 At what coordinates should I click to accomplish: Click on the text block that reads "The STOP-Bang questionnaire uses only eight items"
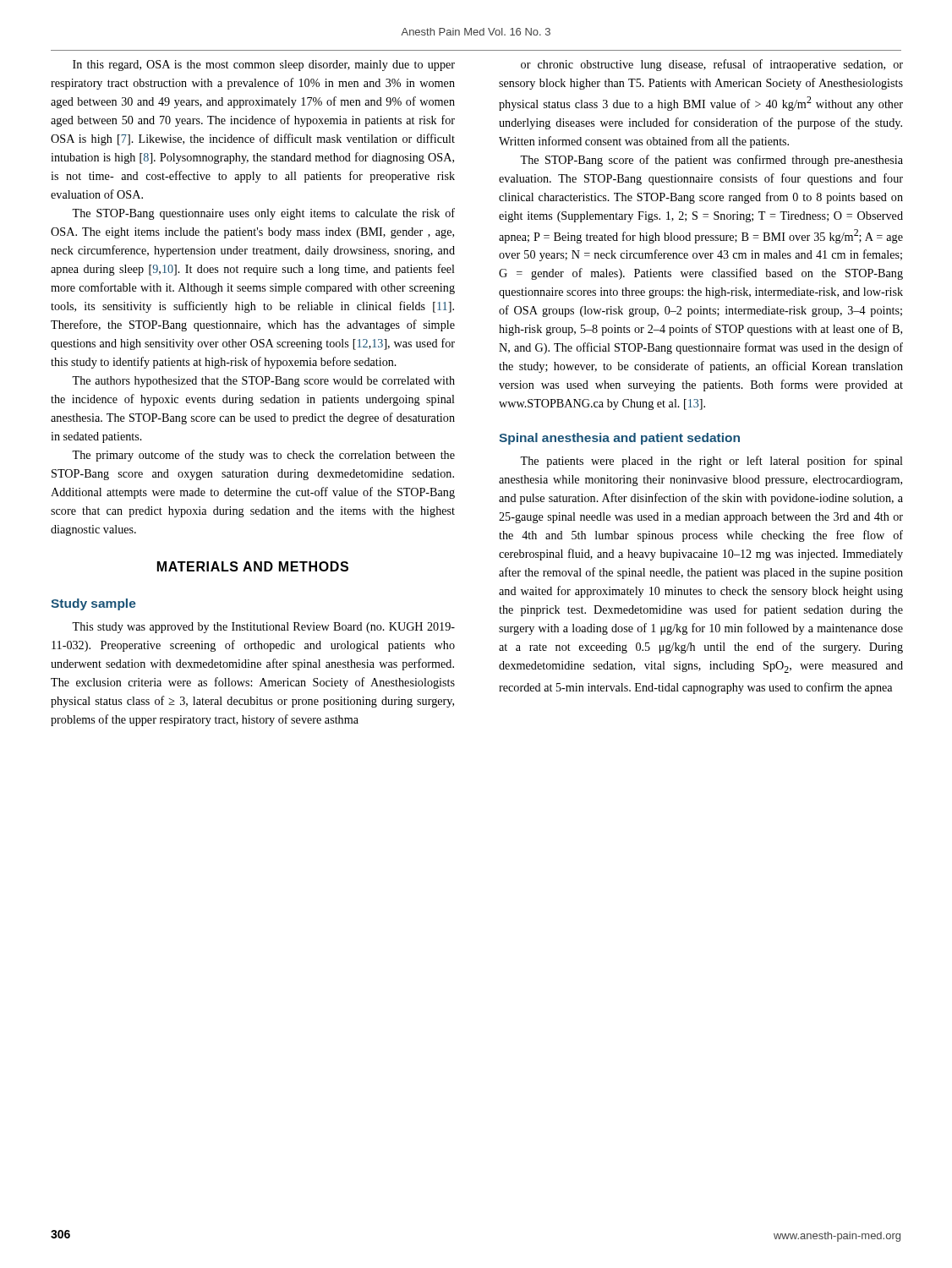[x=253, y=287]
